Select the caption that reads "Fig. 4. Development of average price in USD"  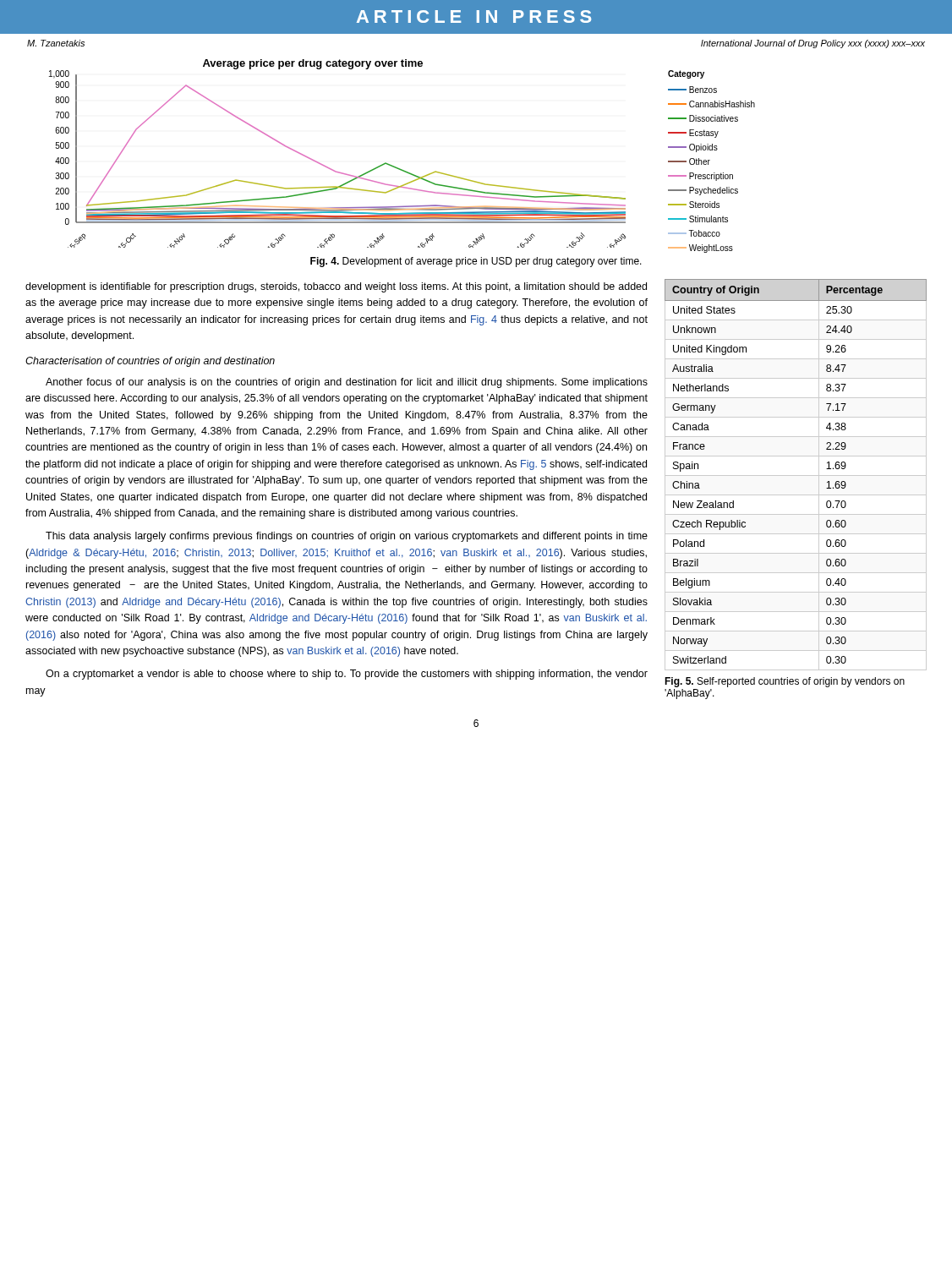476,261
